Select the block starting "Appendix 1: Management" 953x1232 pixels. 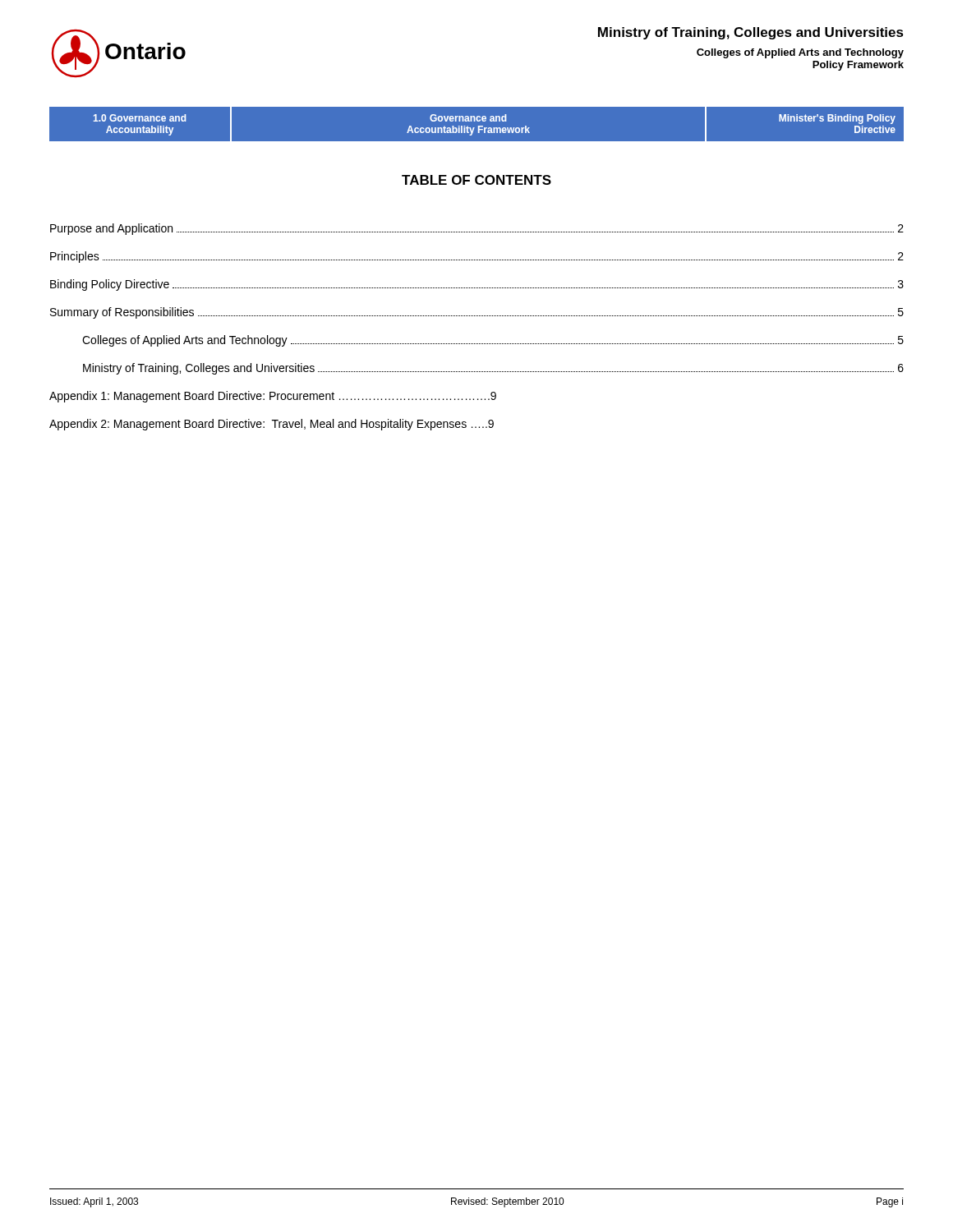tap(273, 396)
